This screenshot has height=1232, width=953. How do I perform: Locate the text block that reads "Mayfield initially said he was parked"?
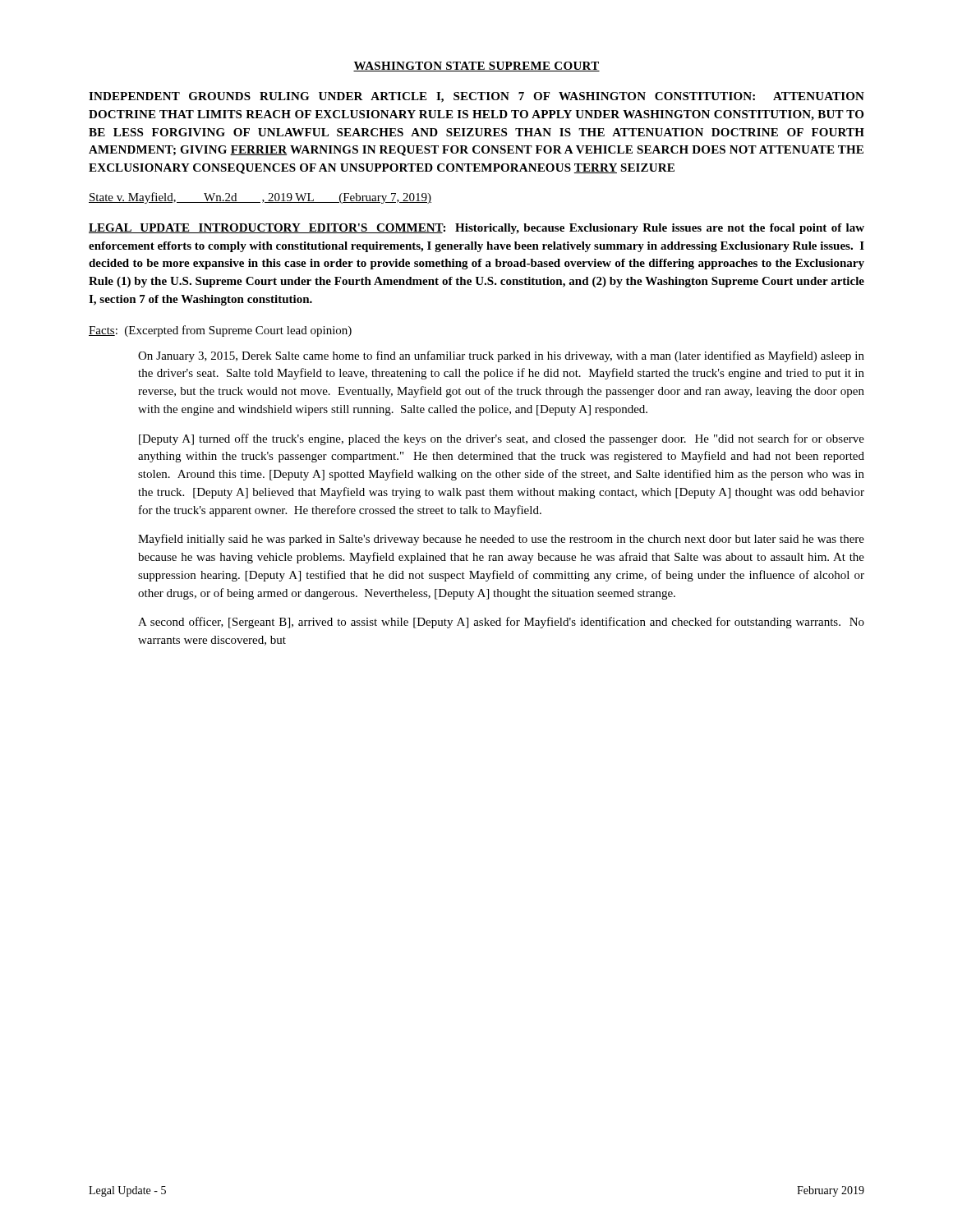[501, 566]
